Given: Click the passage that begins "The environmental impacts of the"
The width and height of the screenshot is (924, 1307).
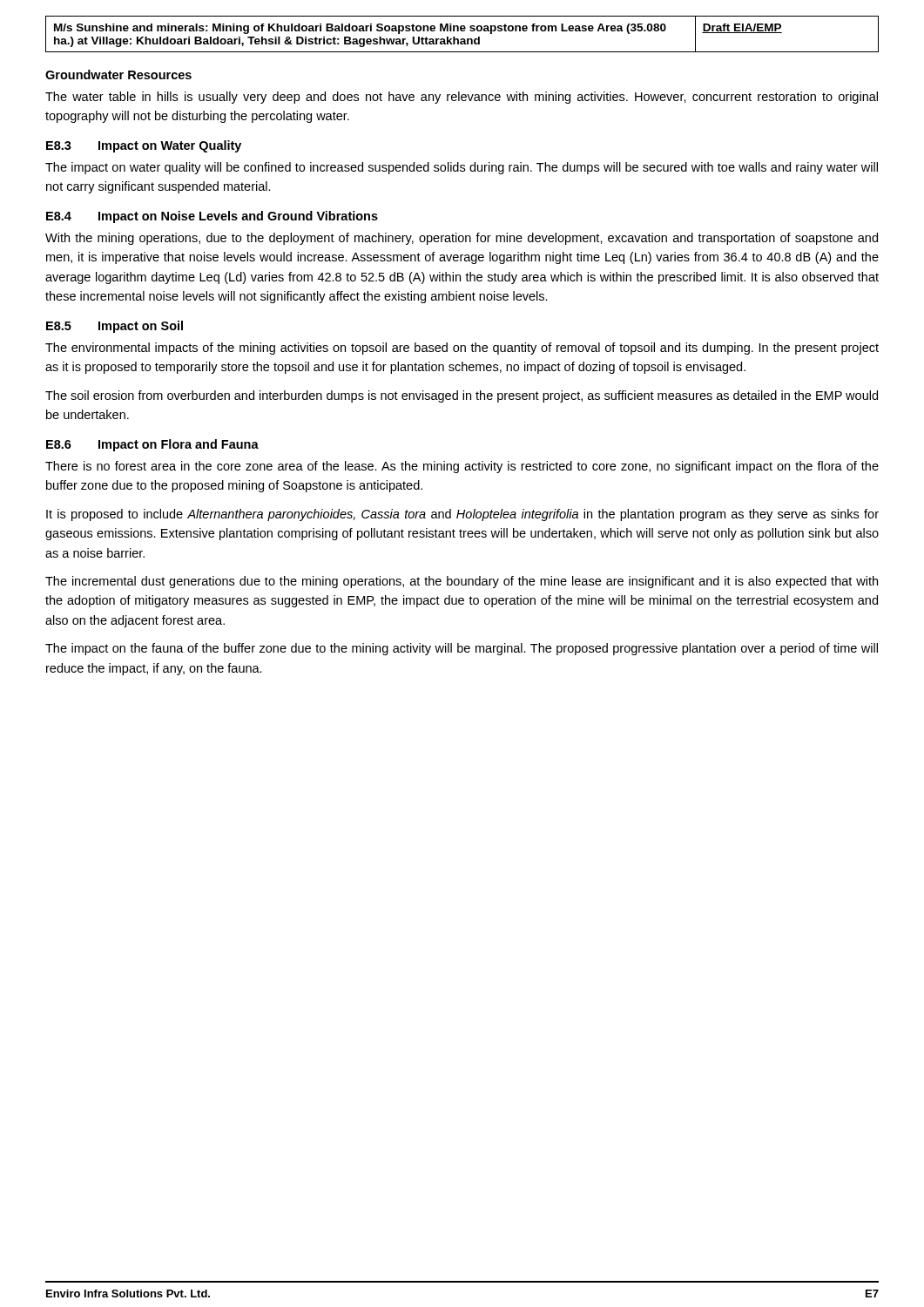Looking at the screenshot, I should pos(462,357).
